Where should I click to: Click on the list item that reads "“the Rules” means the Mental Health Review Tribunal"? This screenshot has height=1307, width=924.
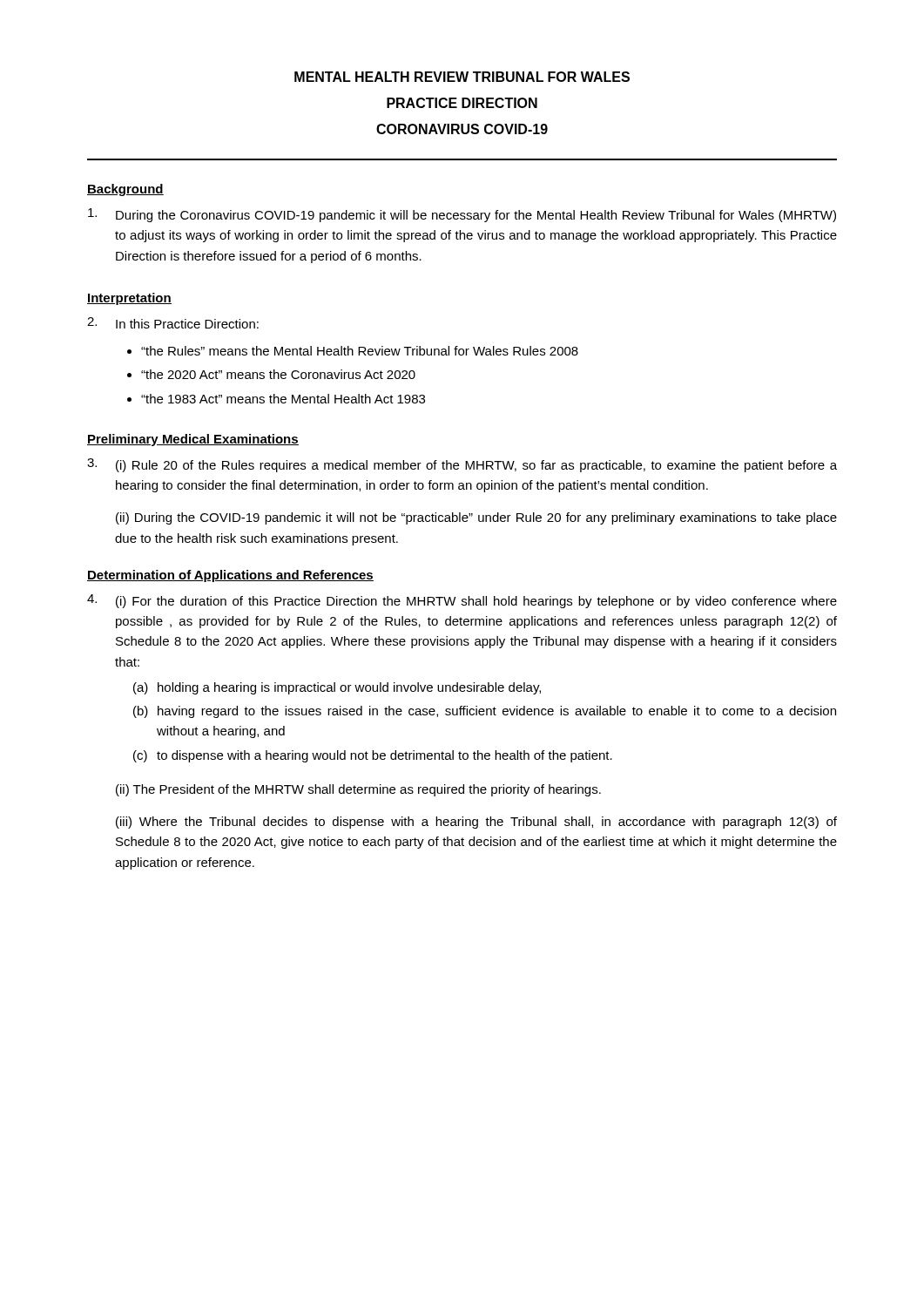[x=360, y=351]
